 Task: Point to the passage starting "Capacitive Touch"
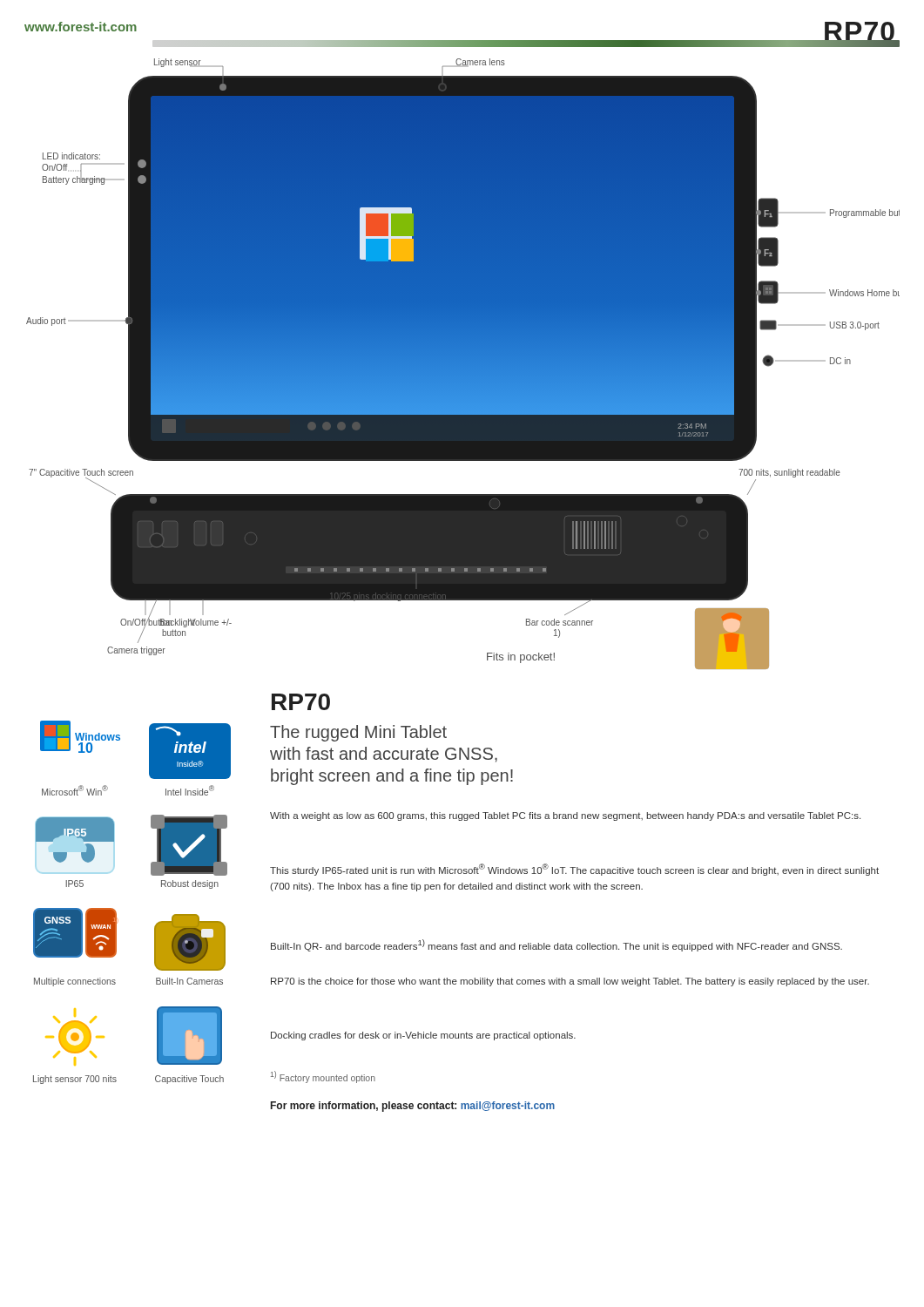click(x=189, y=1079)
